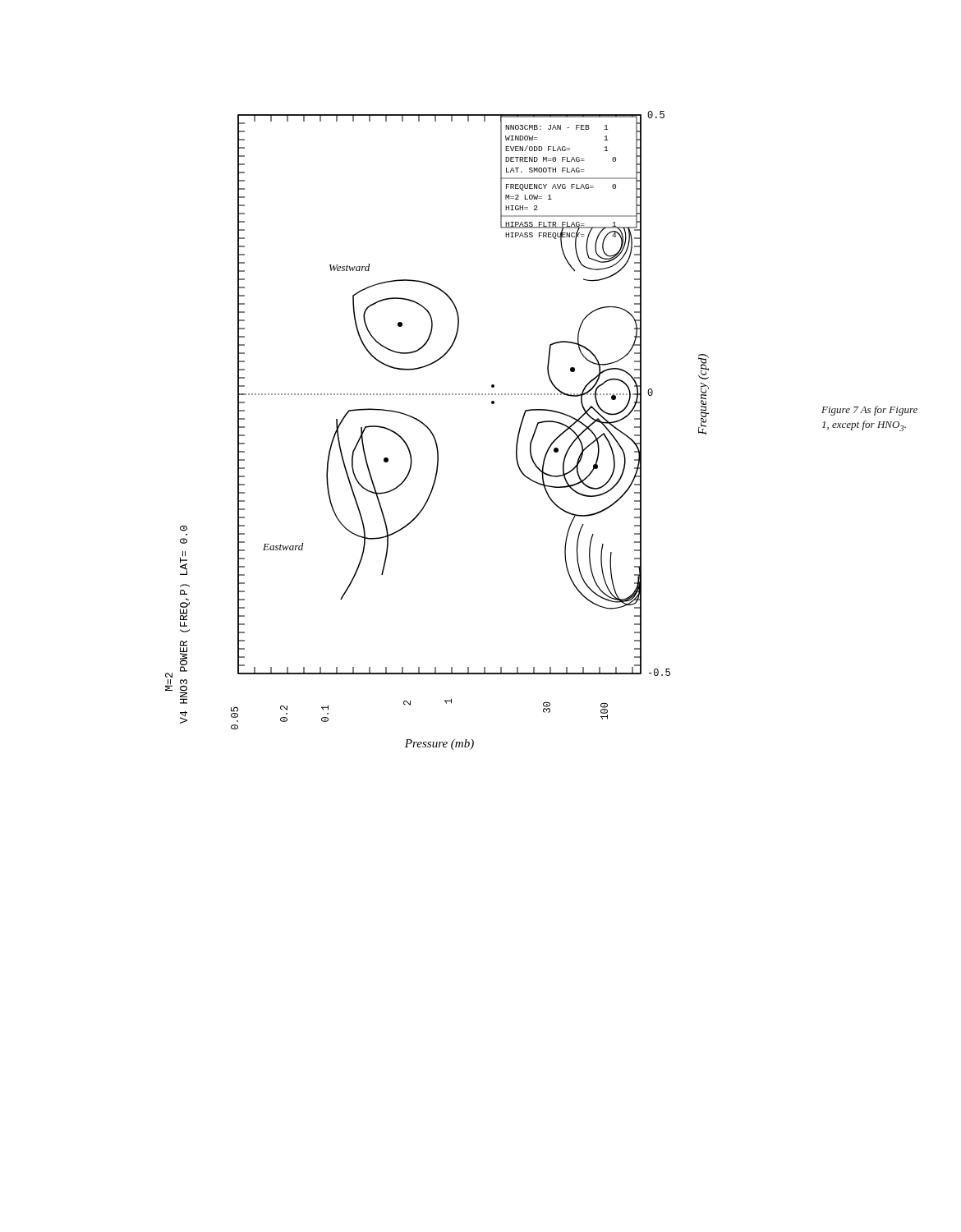Select the region starting "Figure 7 As for Figure 1, except"
The image size is (961, 1232).
(x=870, y=418)
